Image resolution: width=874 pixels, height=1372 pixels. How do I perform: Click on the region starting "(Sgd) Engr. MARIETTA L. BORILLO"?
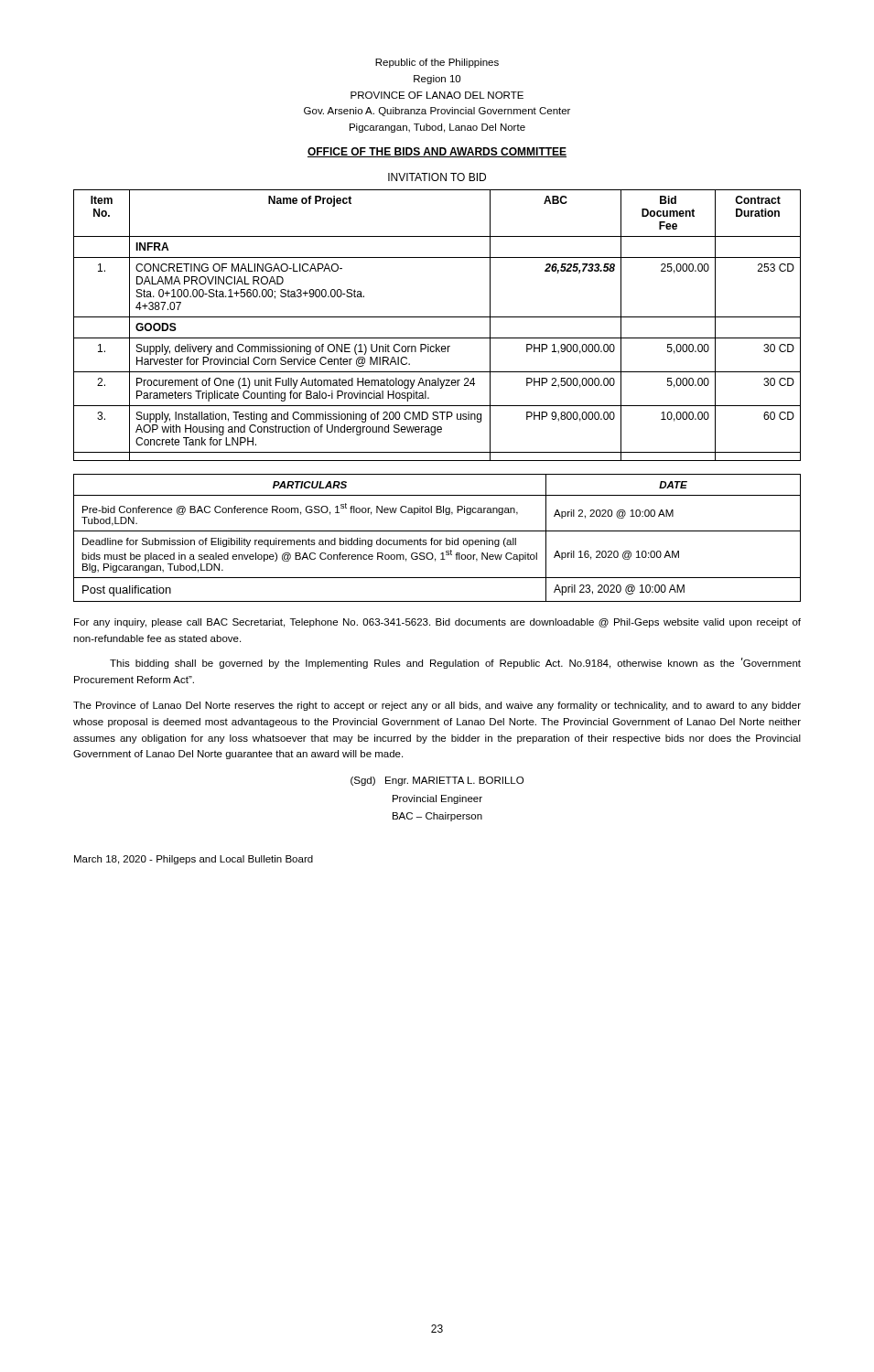437,798
